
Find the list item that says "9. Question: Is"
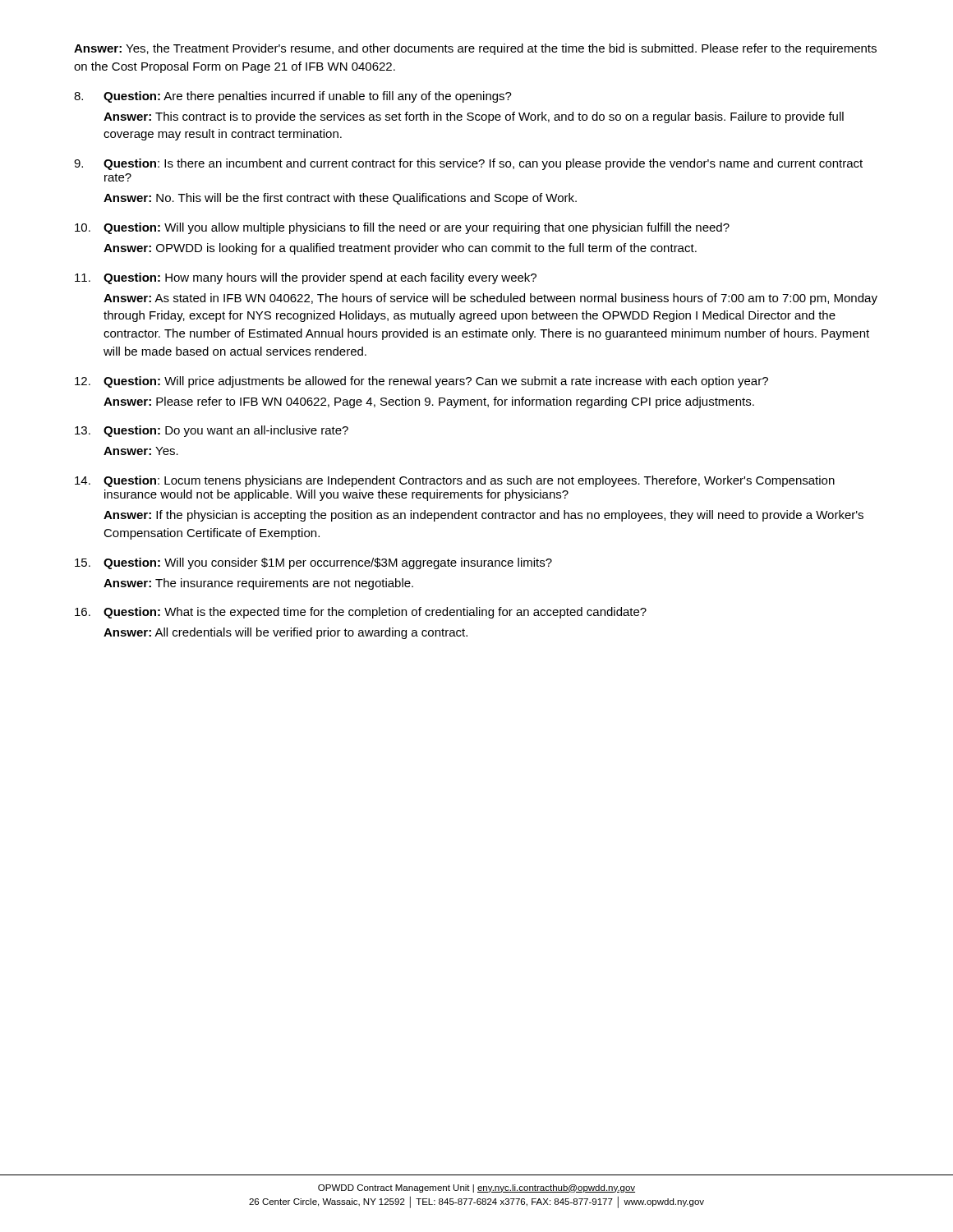[x=476, y=170]
